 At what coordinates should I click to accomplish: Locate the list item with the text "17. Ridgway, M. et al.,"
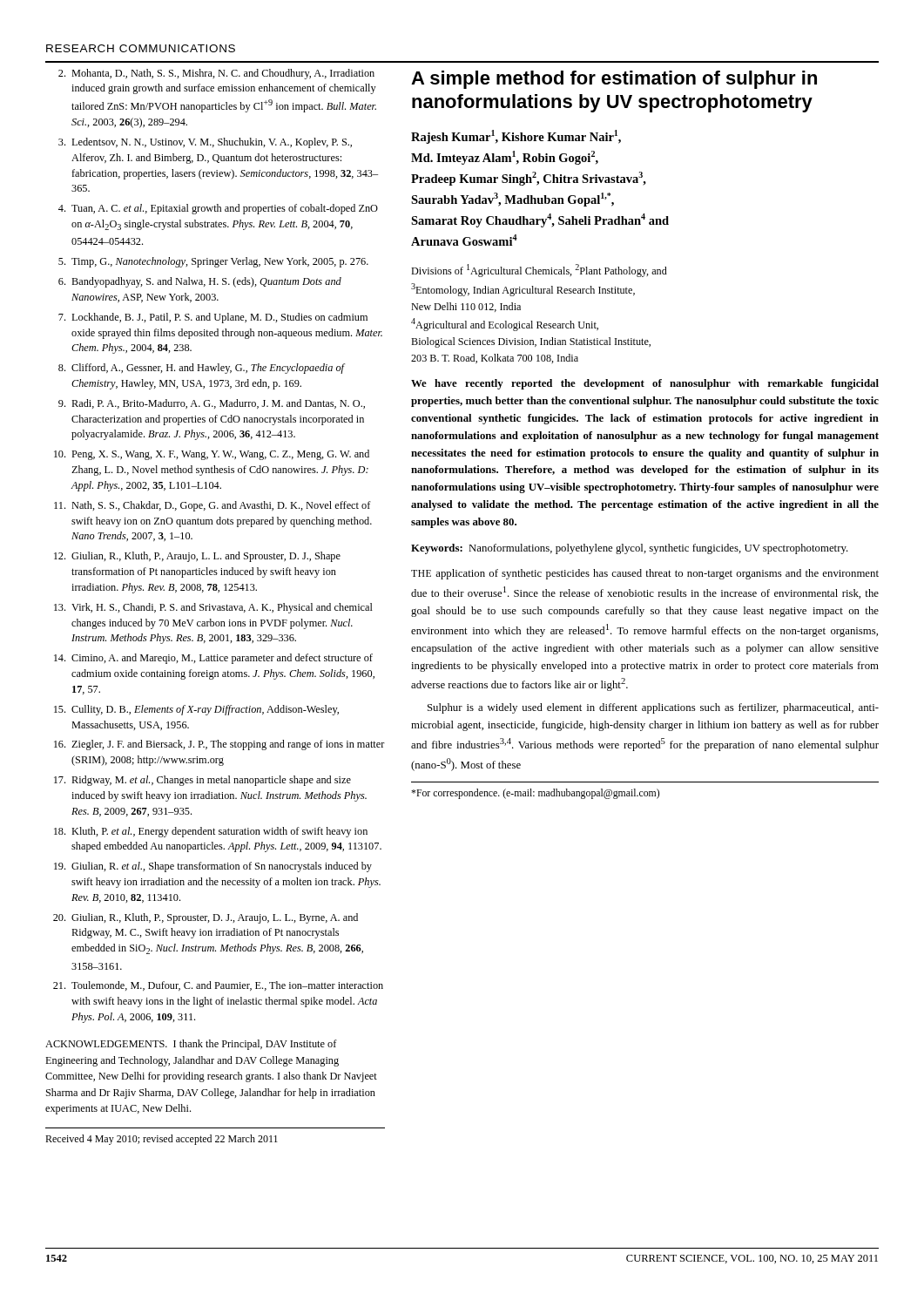(215, 796)
